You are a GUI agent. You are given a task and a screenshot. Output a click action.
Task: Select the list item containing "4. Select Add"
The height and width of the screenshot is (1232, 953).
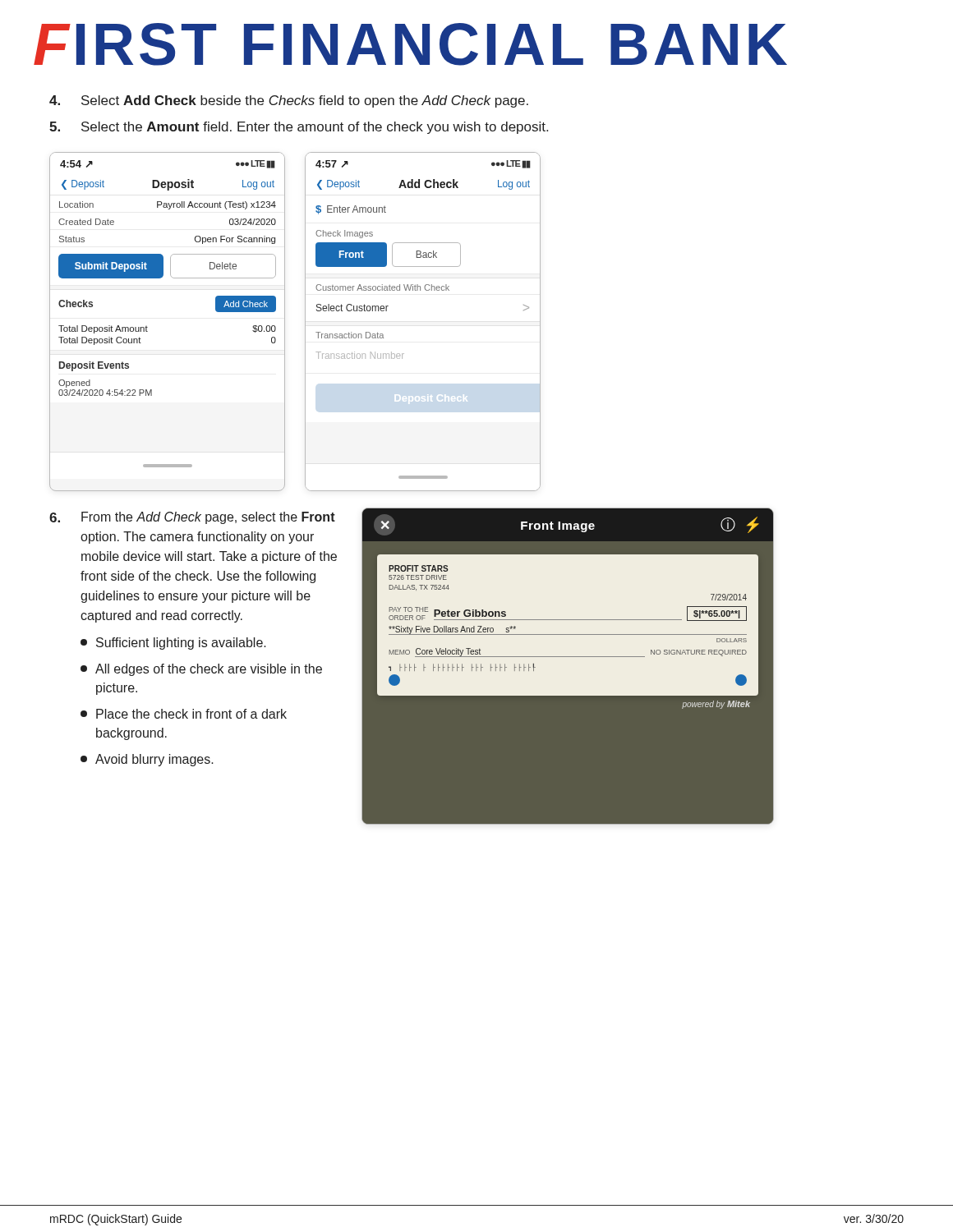coord(476,101)
